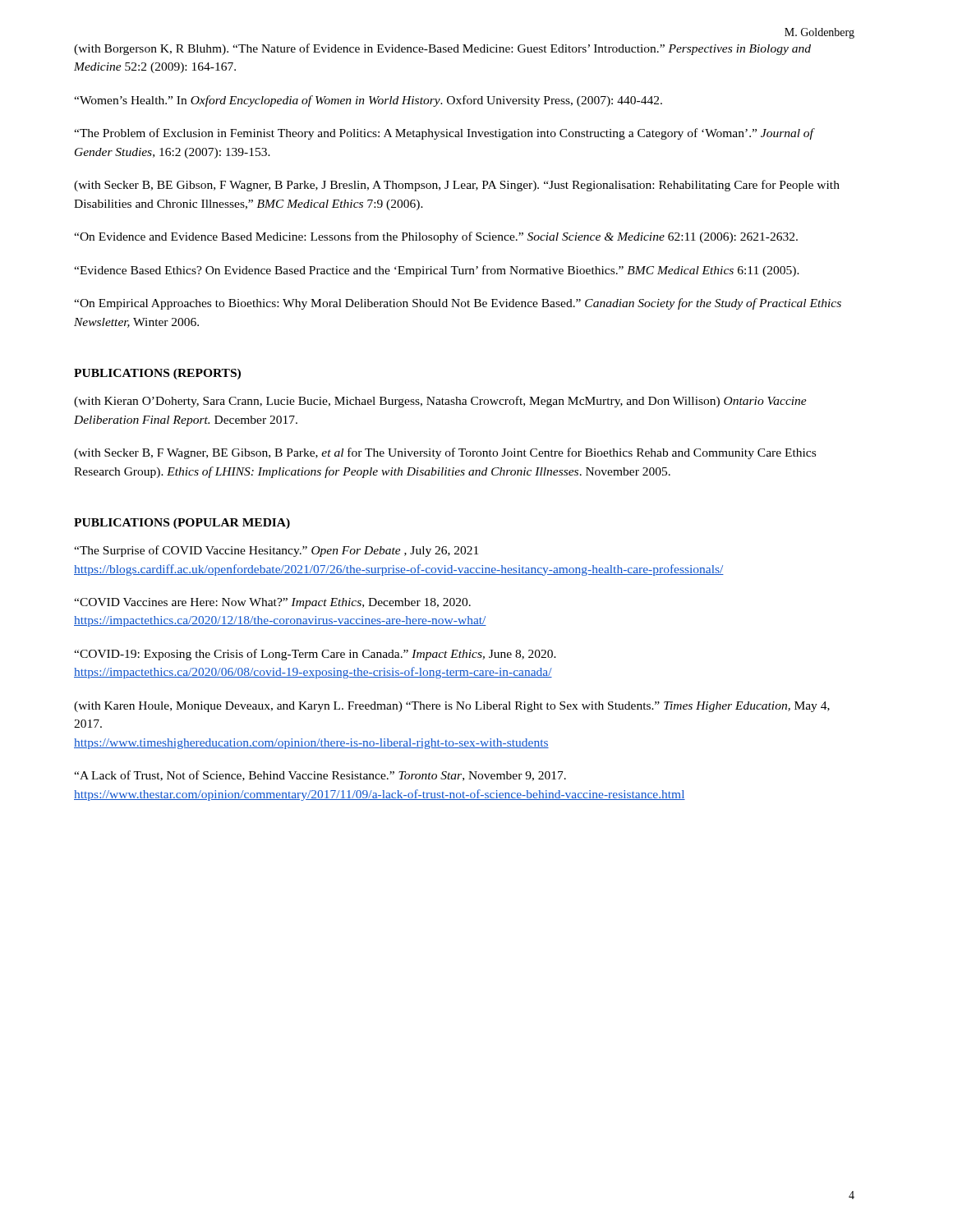Navigate to the text block starting "“COVID Vaccines are Here:"
Image resolution: width=953 pixels, height=1232 pixels.
pos(280,611)
